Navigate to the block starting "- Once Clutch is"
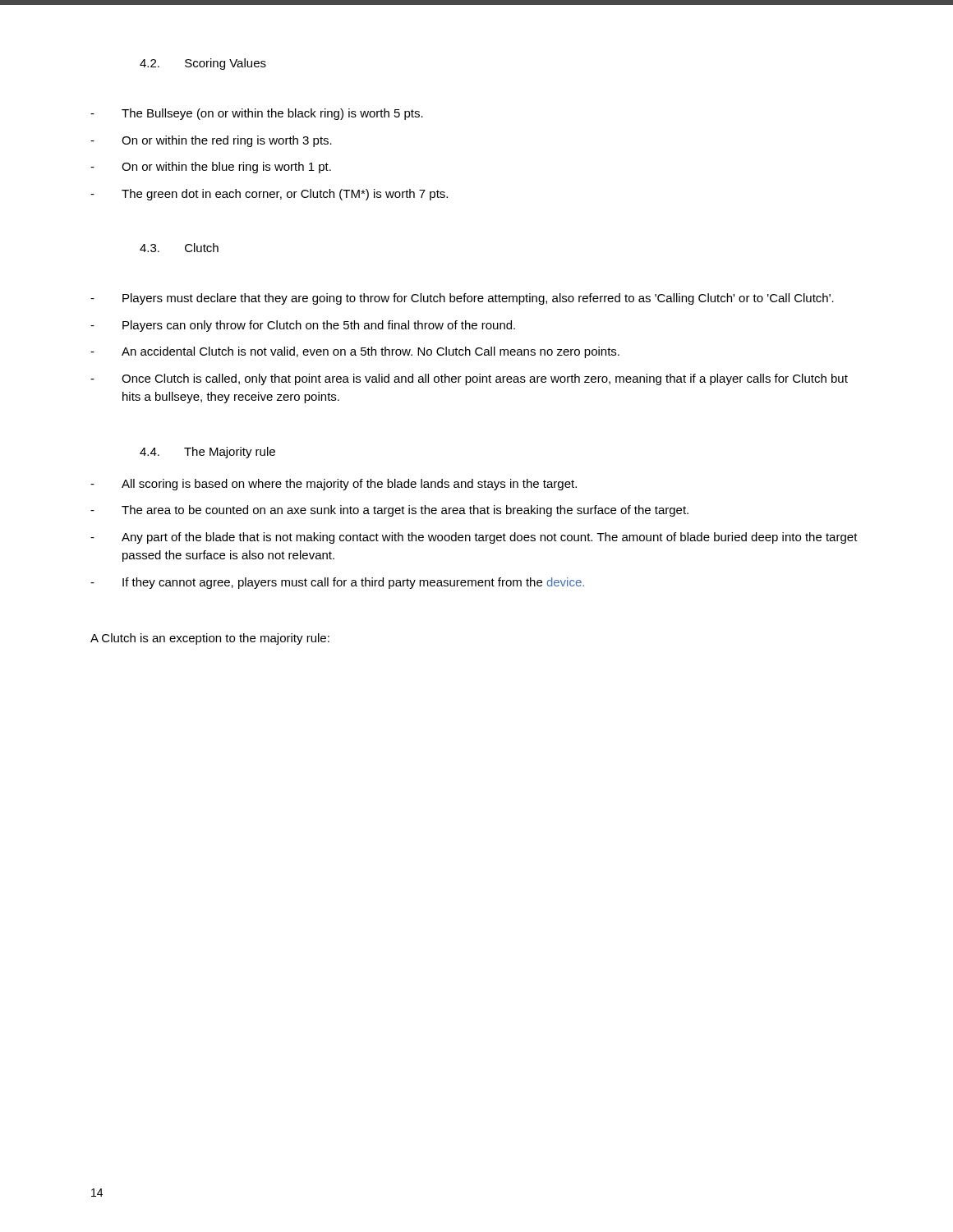 pyautogui.click(x=476, y=388)
